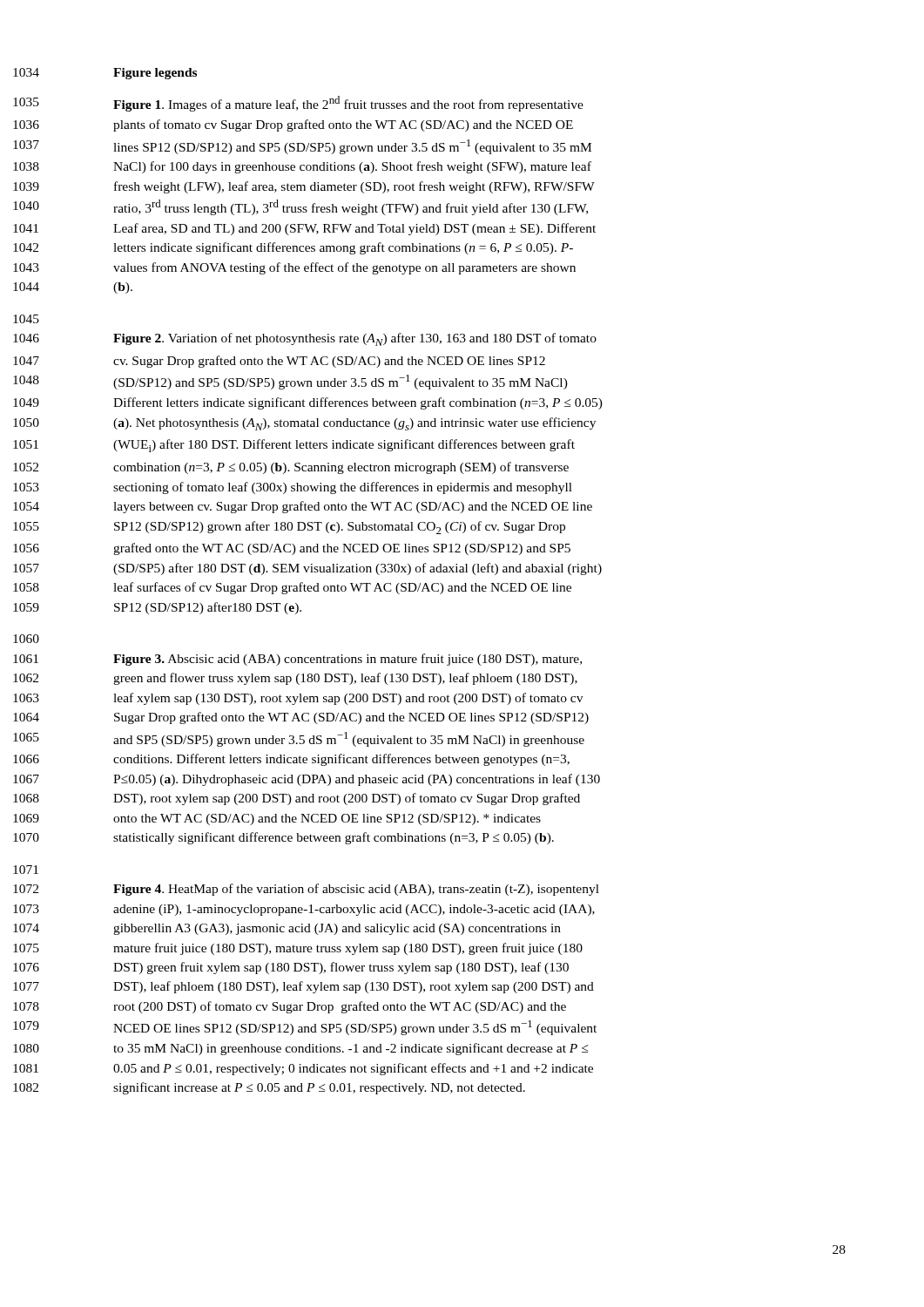Where is the passage that starts "1061 Figure 3. Abscisic acid (ABA) concentrations in"?
Screen dimensions: 1307x924
[479, 748]
